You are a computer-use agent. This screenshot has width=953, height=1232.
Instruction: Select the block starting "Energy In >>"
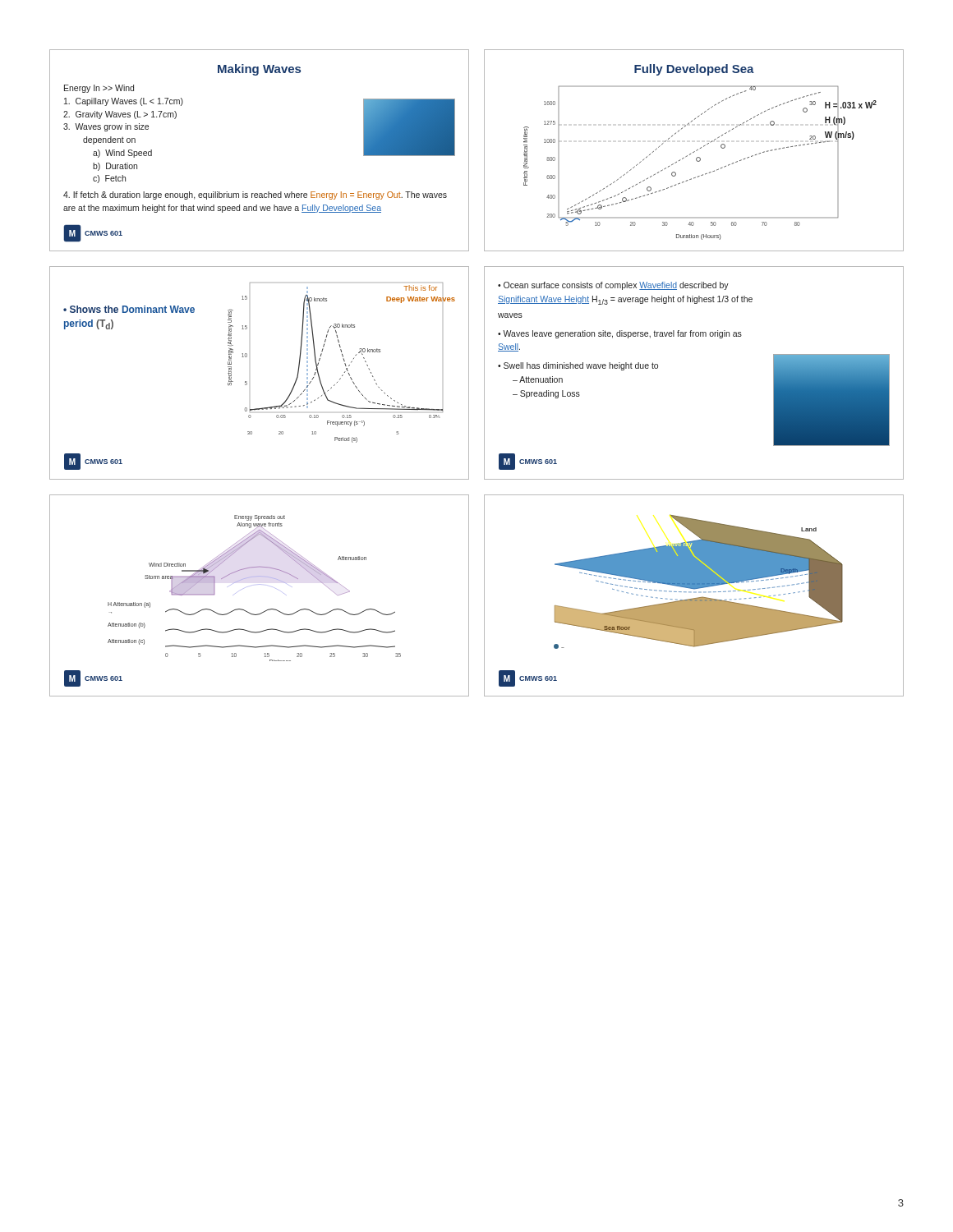[x=99, y=89]
